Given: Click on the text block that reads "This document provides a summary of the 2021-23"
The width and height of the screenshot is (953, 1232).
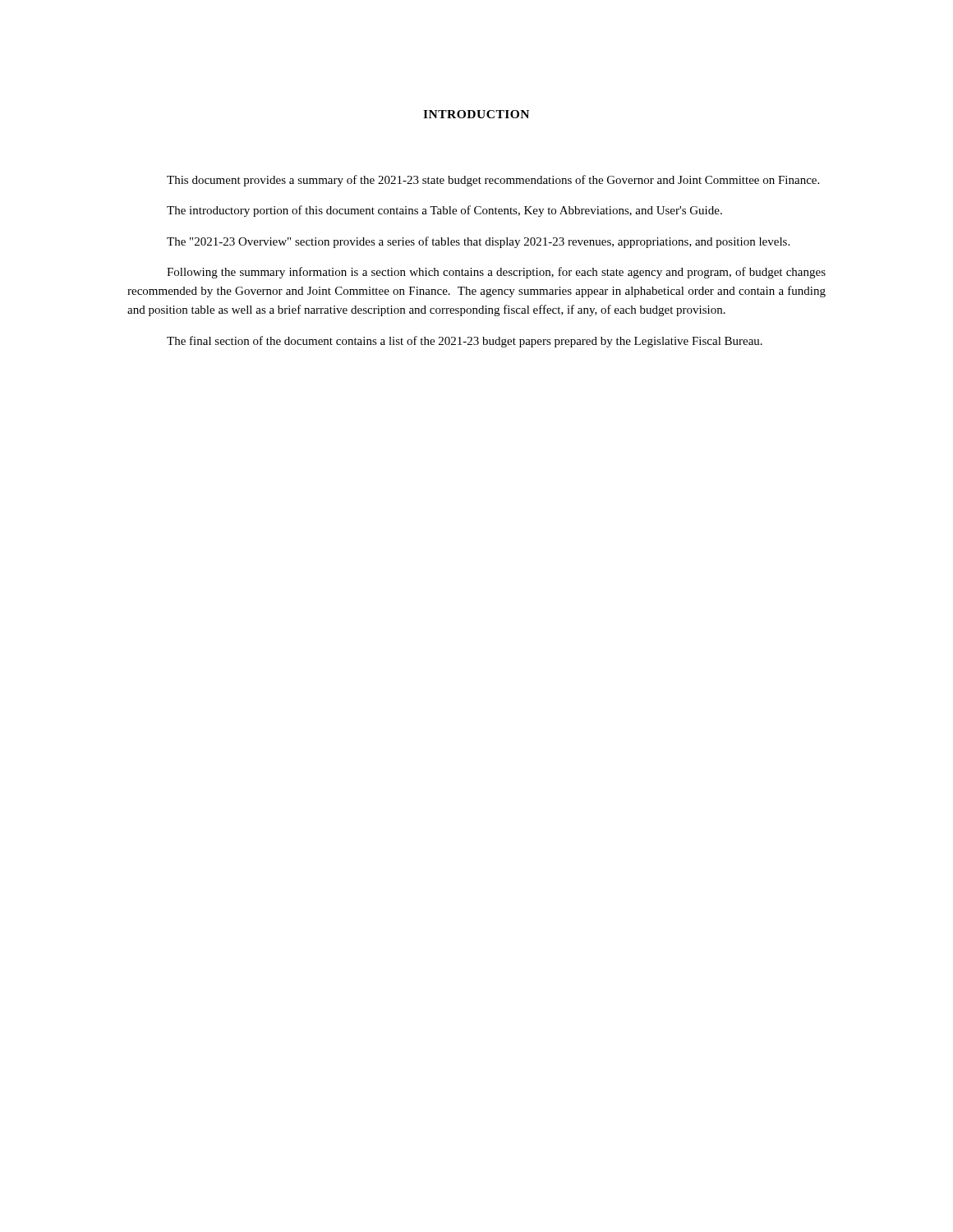Looking at the screenshot, I should 493,180.
